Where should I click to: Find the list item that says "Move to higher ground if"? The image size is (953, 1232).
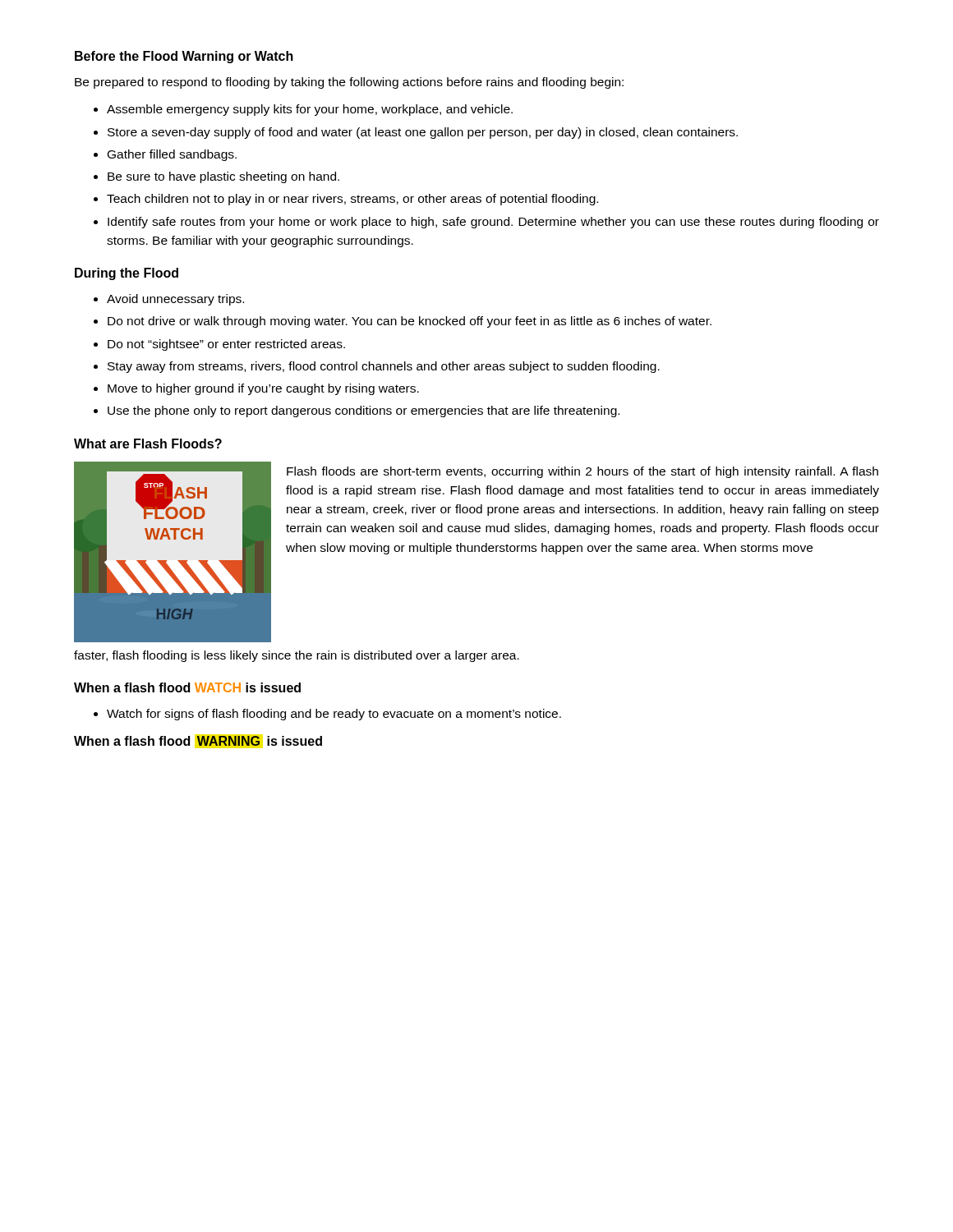point(263,388)
